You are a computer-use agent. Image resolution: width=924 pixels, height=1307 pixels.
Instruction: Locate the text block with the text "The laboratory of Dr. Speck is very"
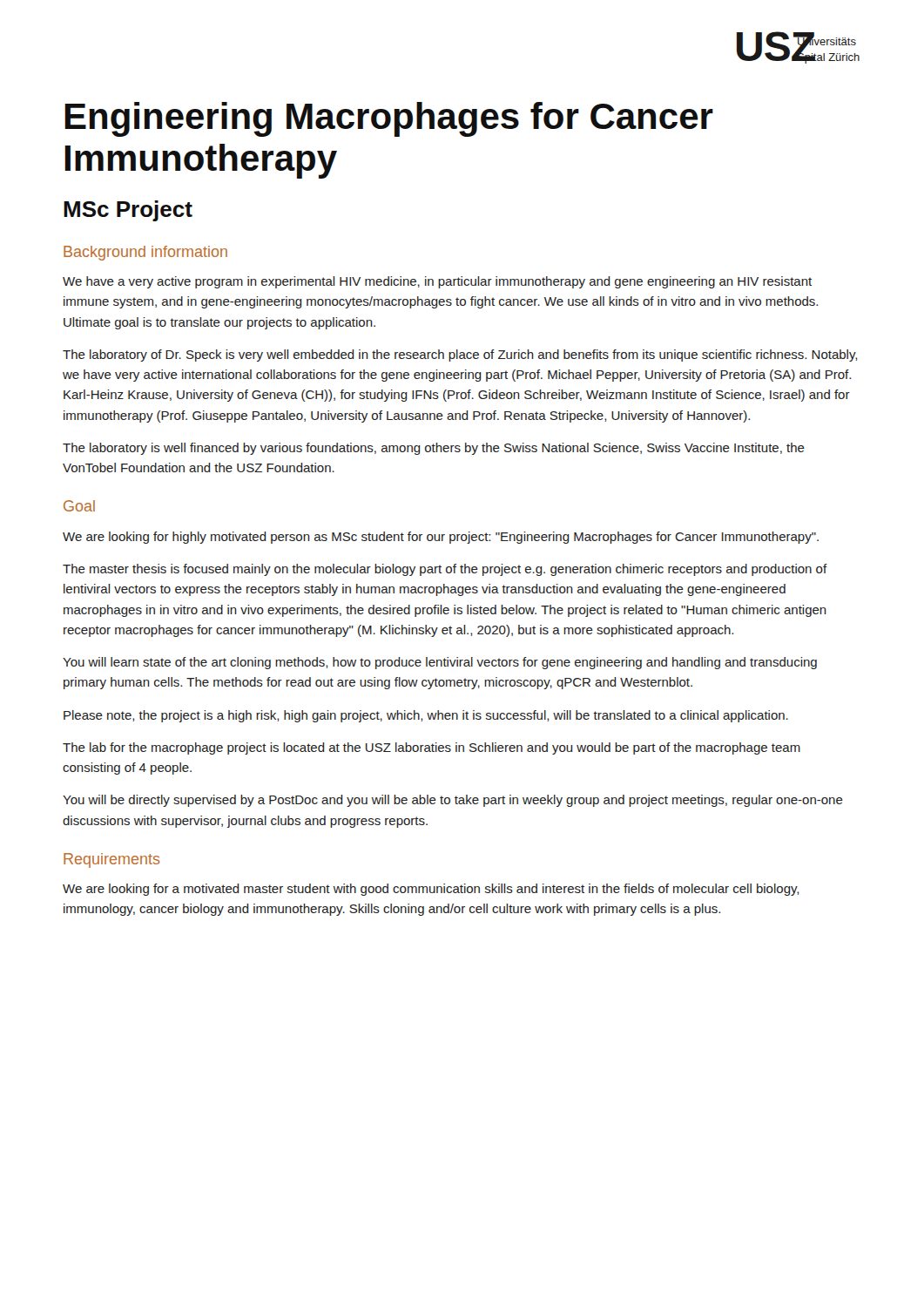pos(460,385)
